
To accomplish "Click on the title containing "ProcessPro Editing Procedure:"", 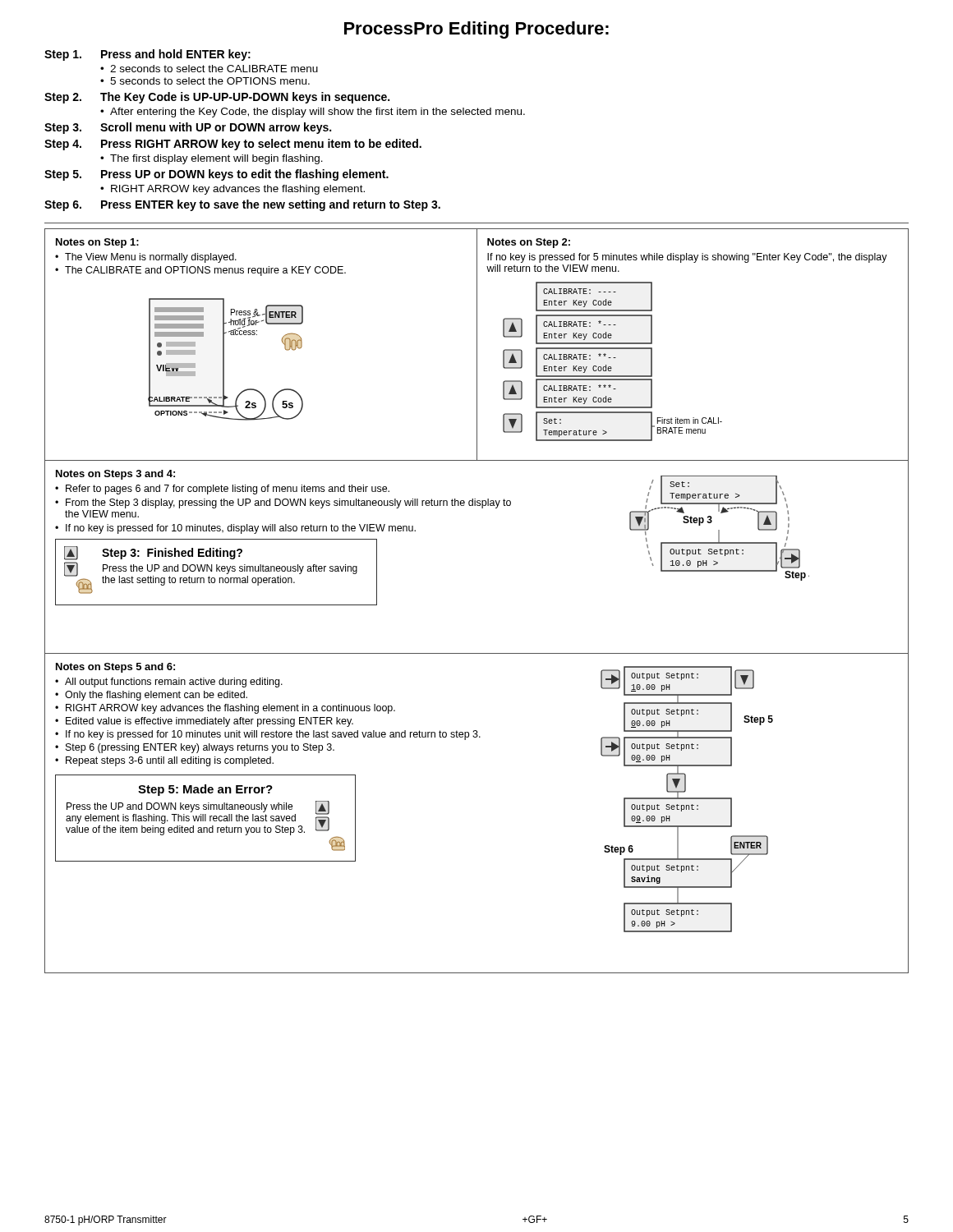I will (x=476, y=28).
